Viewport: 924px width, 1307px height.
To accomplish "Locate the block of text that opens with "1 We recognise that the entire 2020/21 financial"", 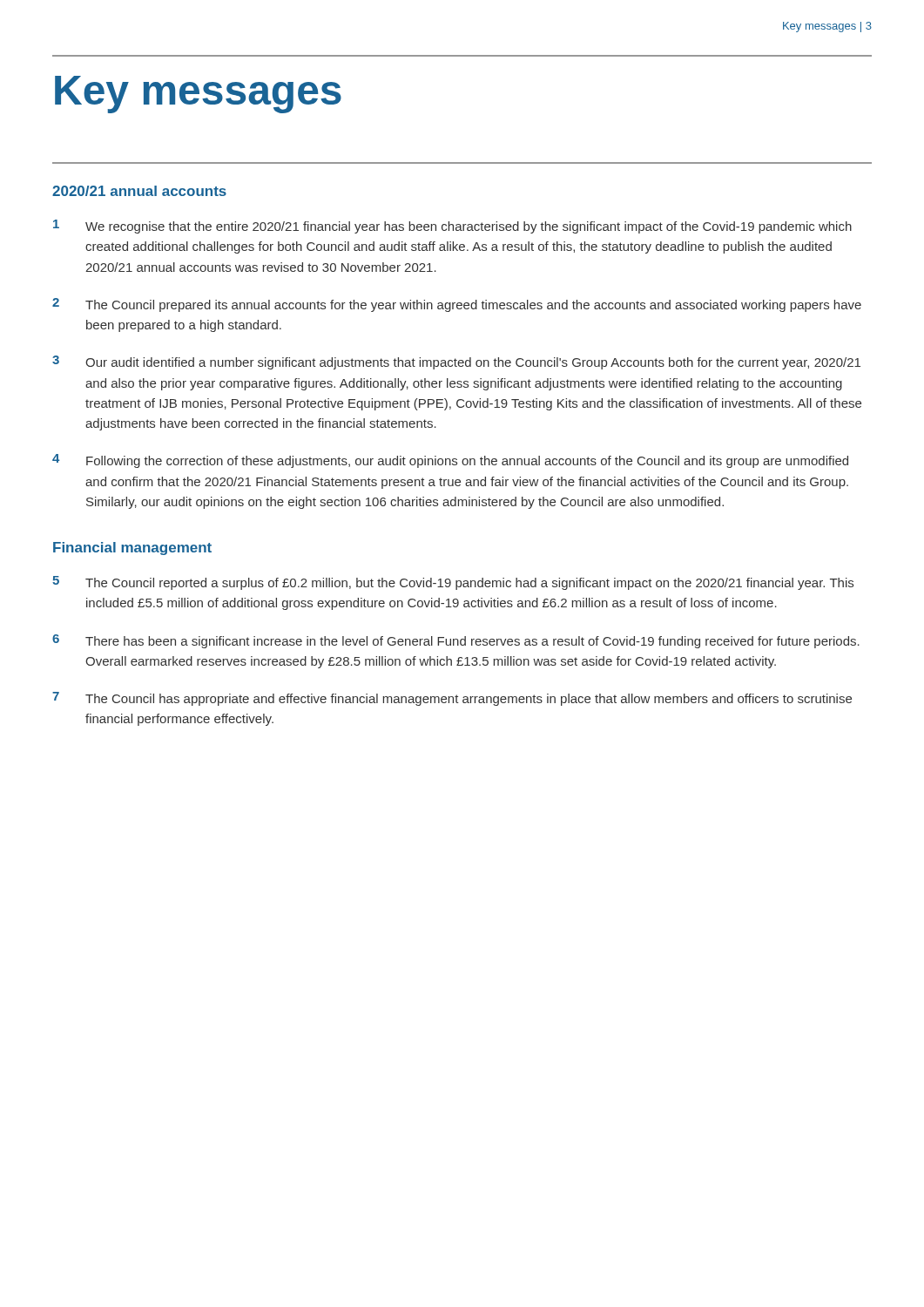I will (462, 246).
